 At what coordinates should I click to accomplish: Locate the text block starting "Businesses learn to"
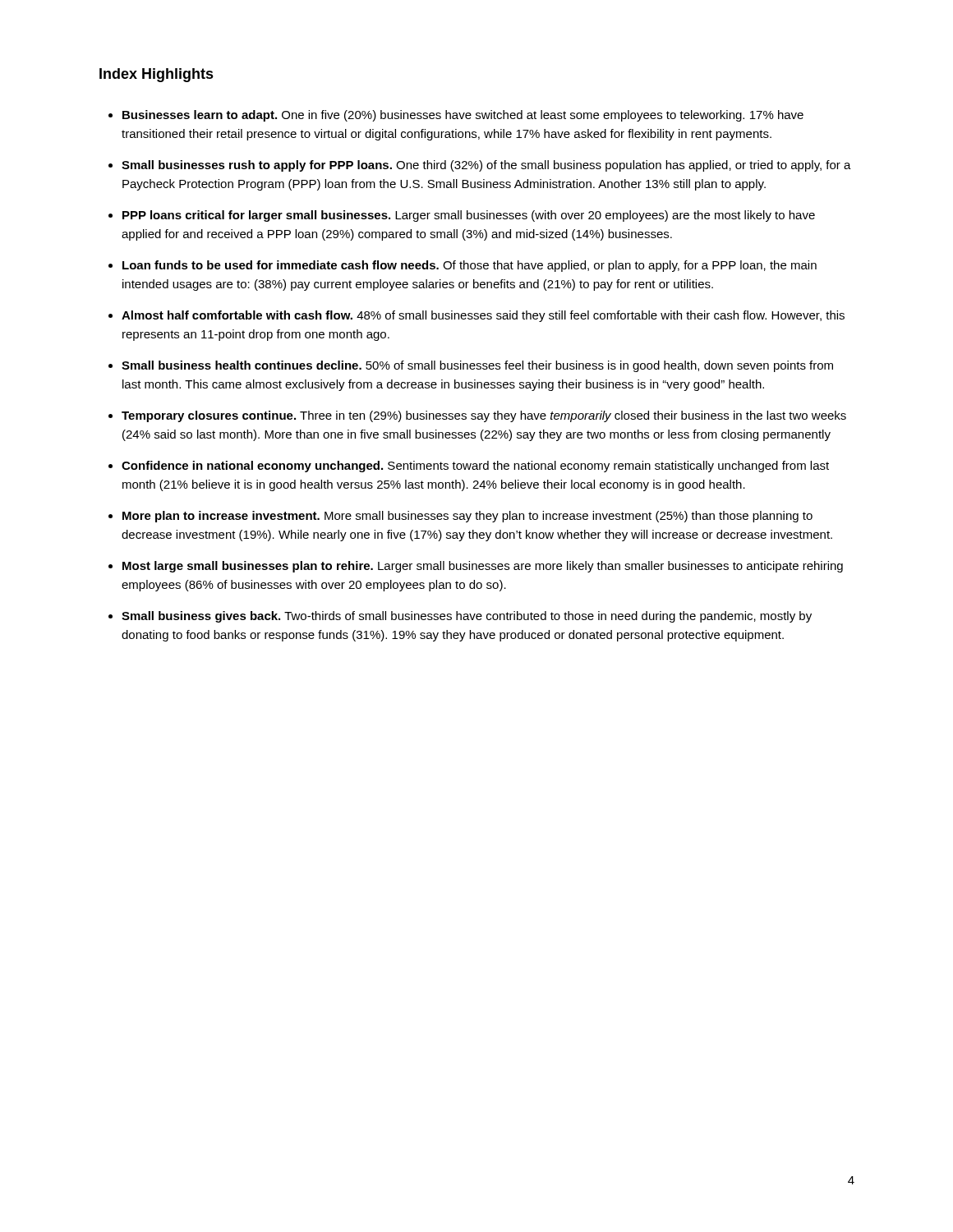[x=463, y=124]
